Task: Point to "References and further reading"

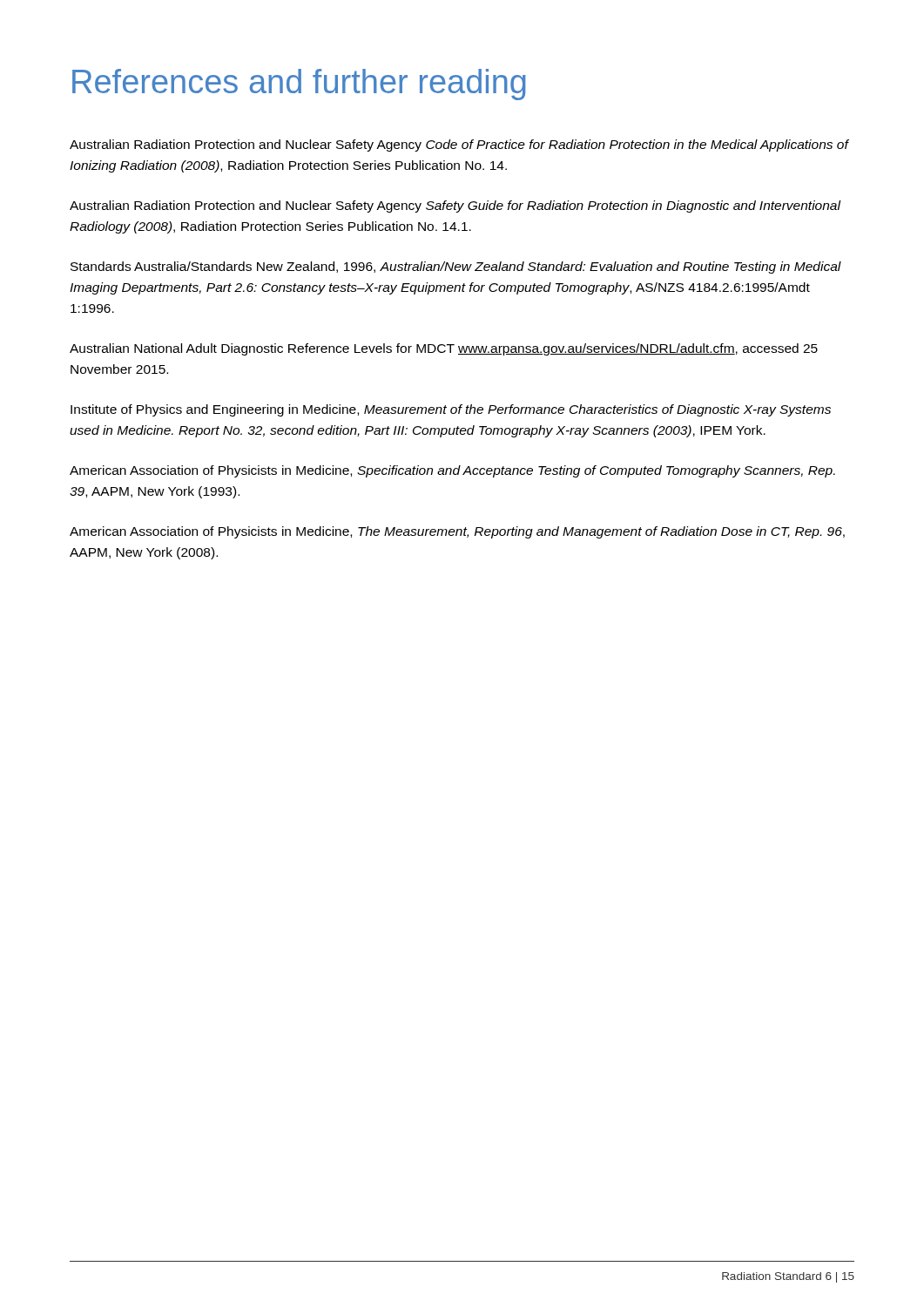Action: click(299, 82)
